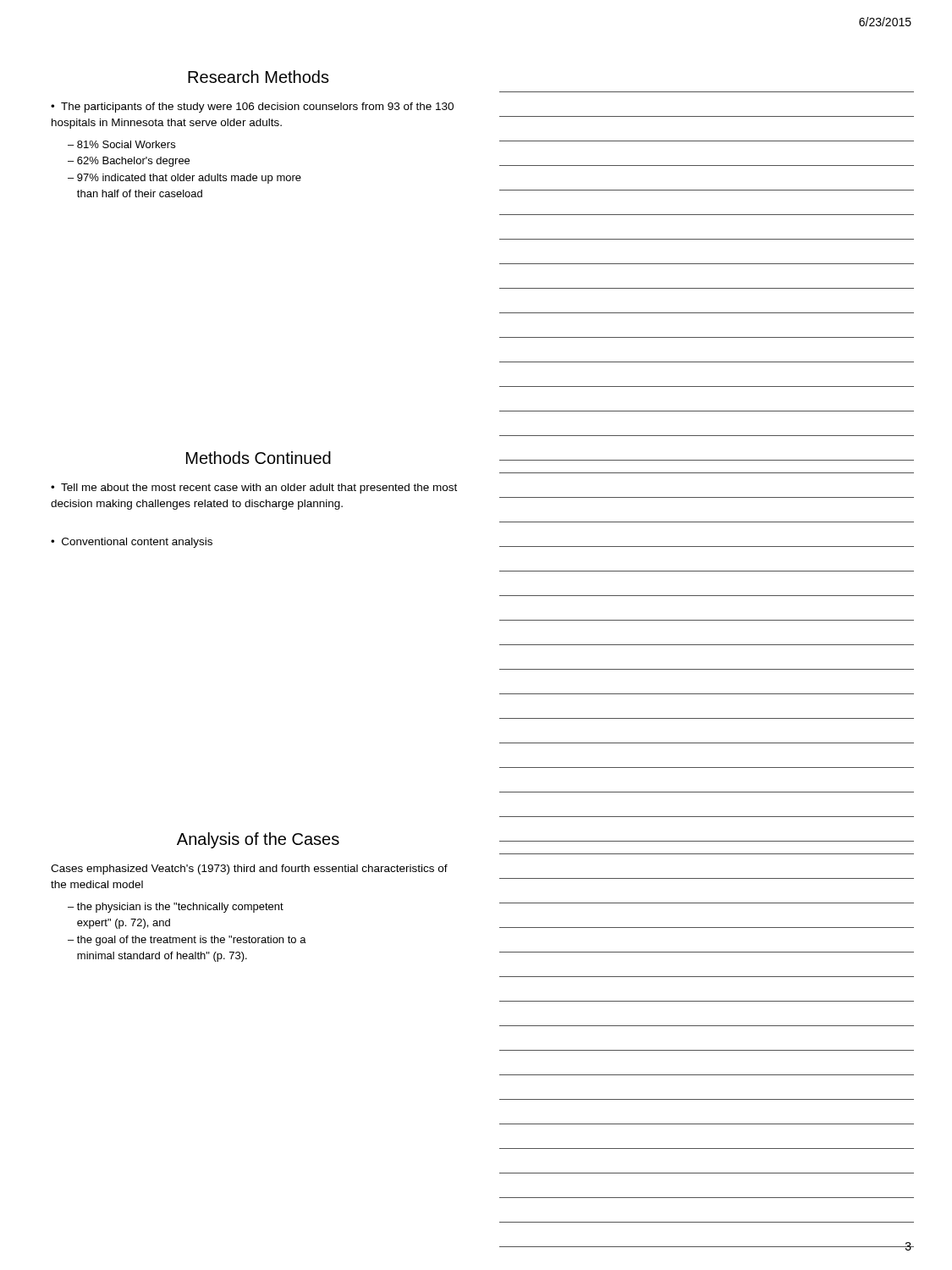Where is the passage that starts "Cases emphasized Veatch's (1973) third and"?
The height and width of the screenshot is (1270, 952).
pos(249,876)
